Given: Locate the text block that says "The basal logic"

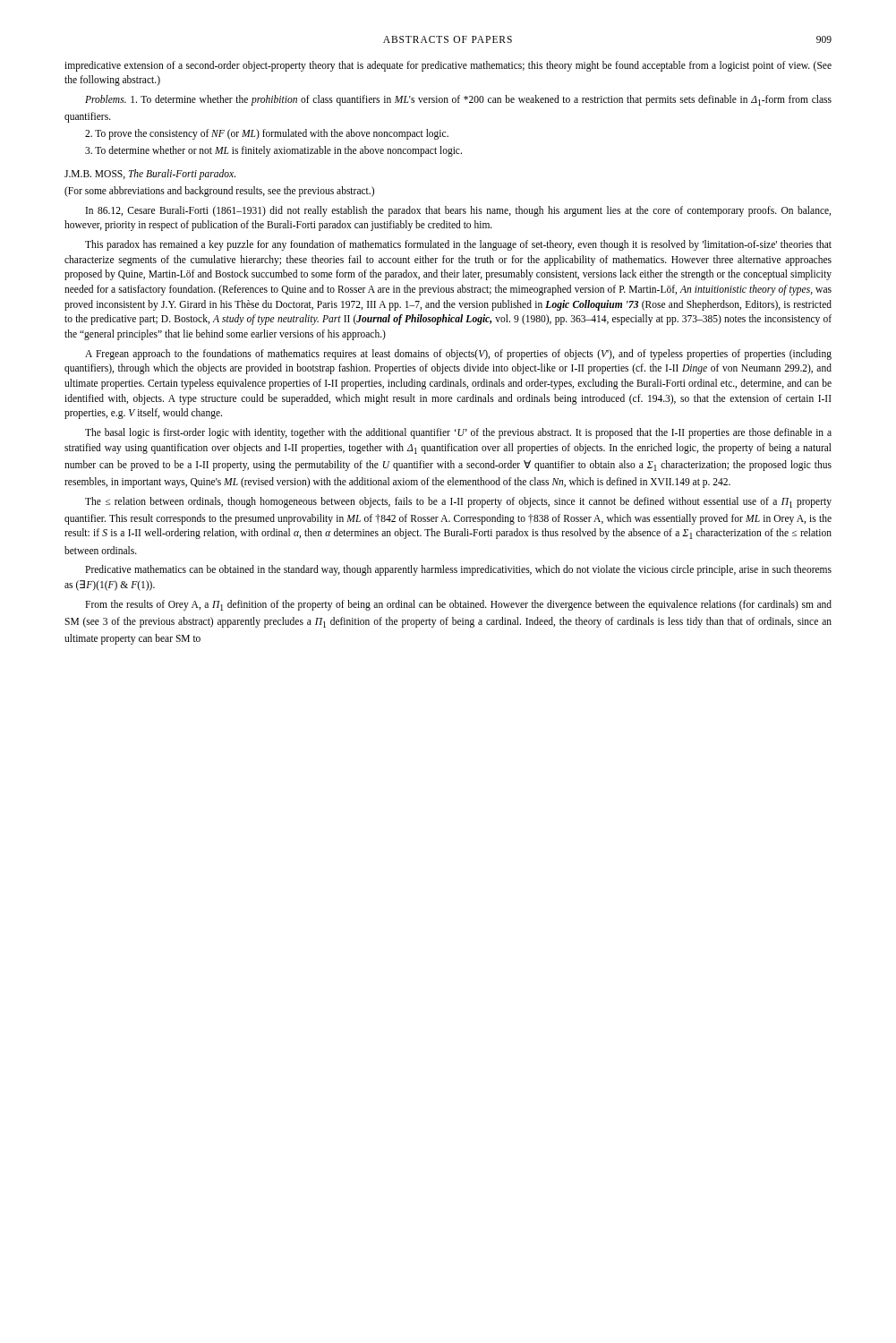Looking at the screenshot, I should (x=448, y=457).
